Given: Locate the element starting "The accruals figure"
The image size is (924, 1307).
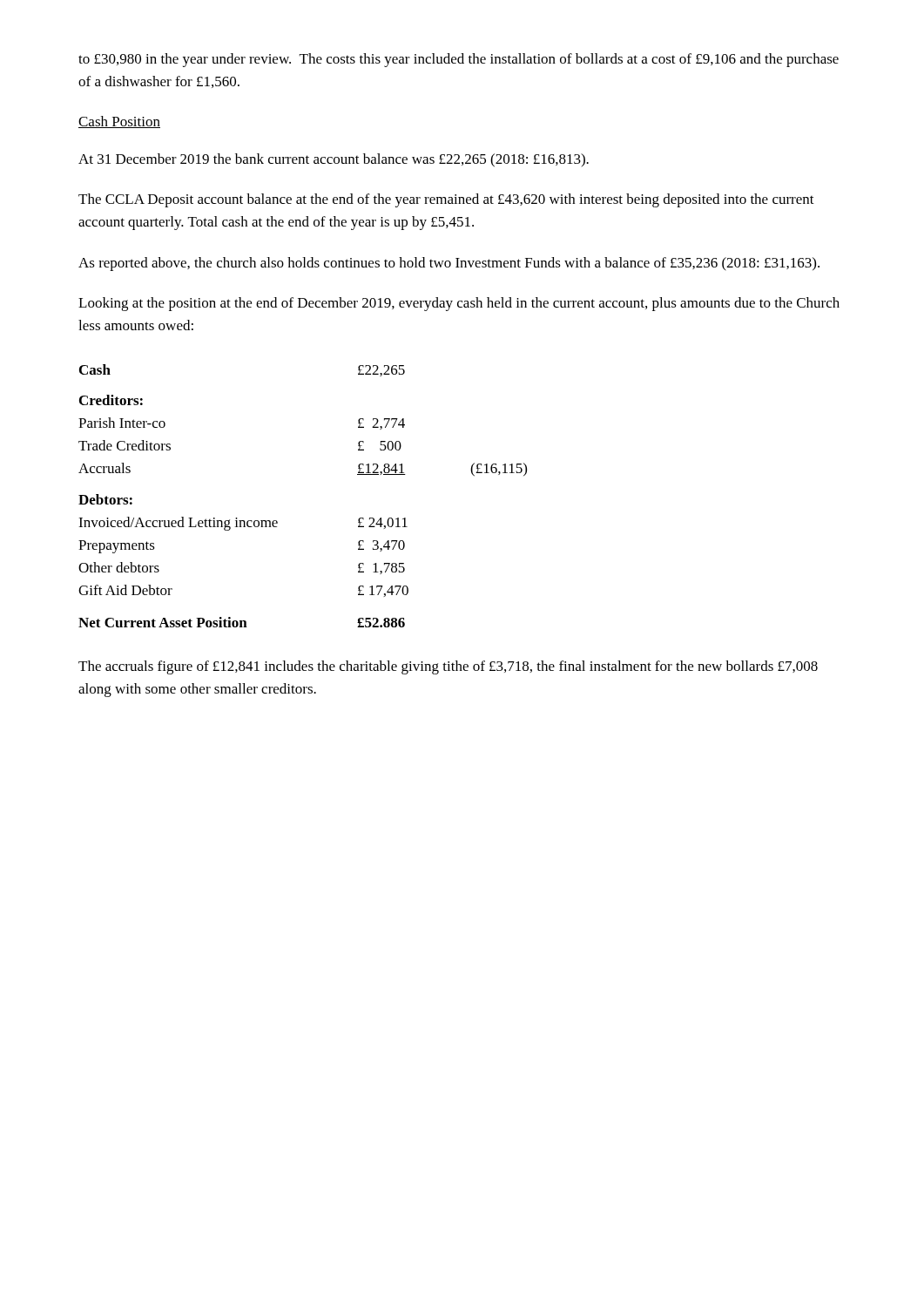Looking at the screenshot, I should [448, 677].
